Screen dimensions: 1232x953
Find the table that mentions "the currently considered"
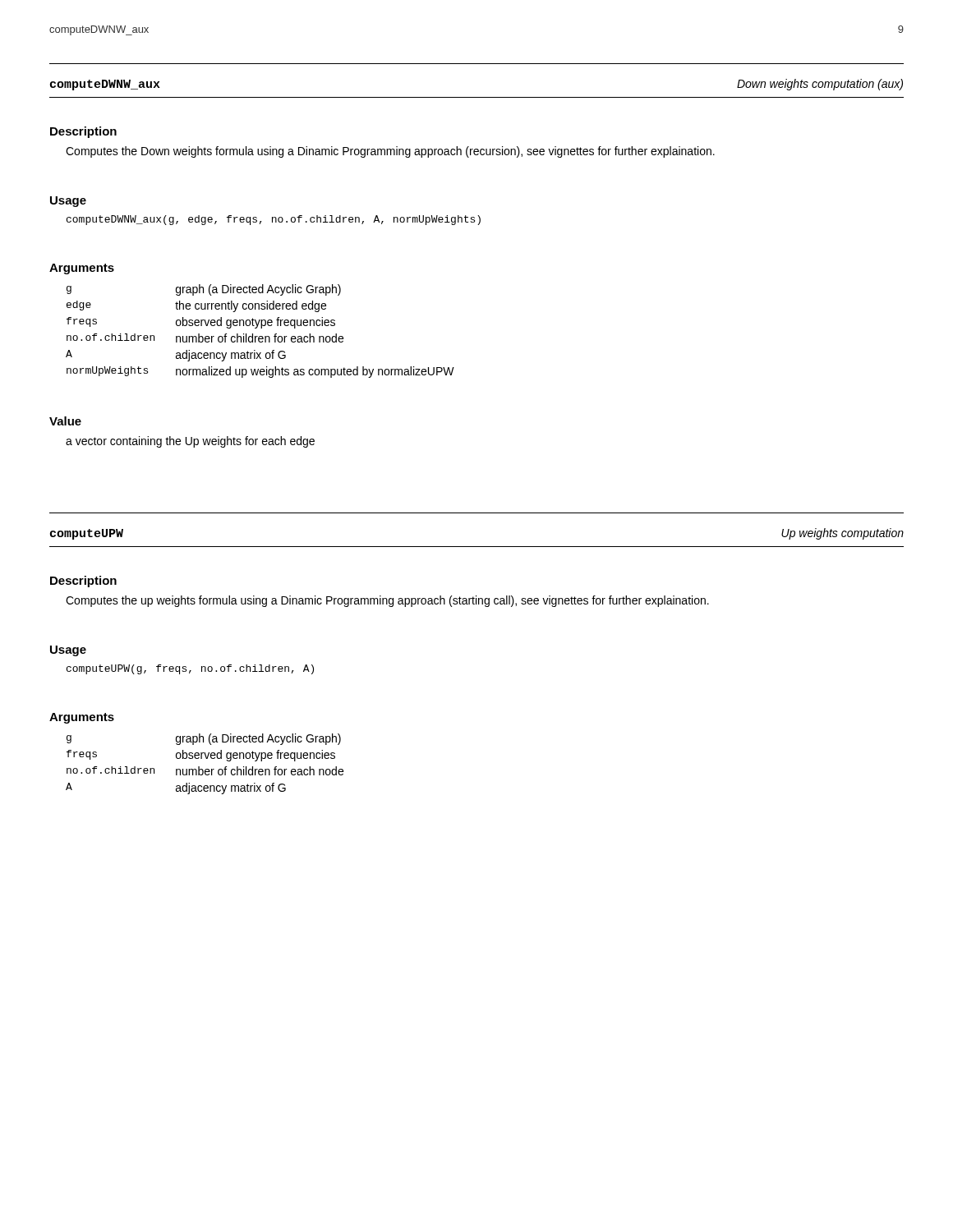(x=476, y=330)
